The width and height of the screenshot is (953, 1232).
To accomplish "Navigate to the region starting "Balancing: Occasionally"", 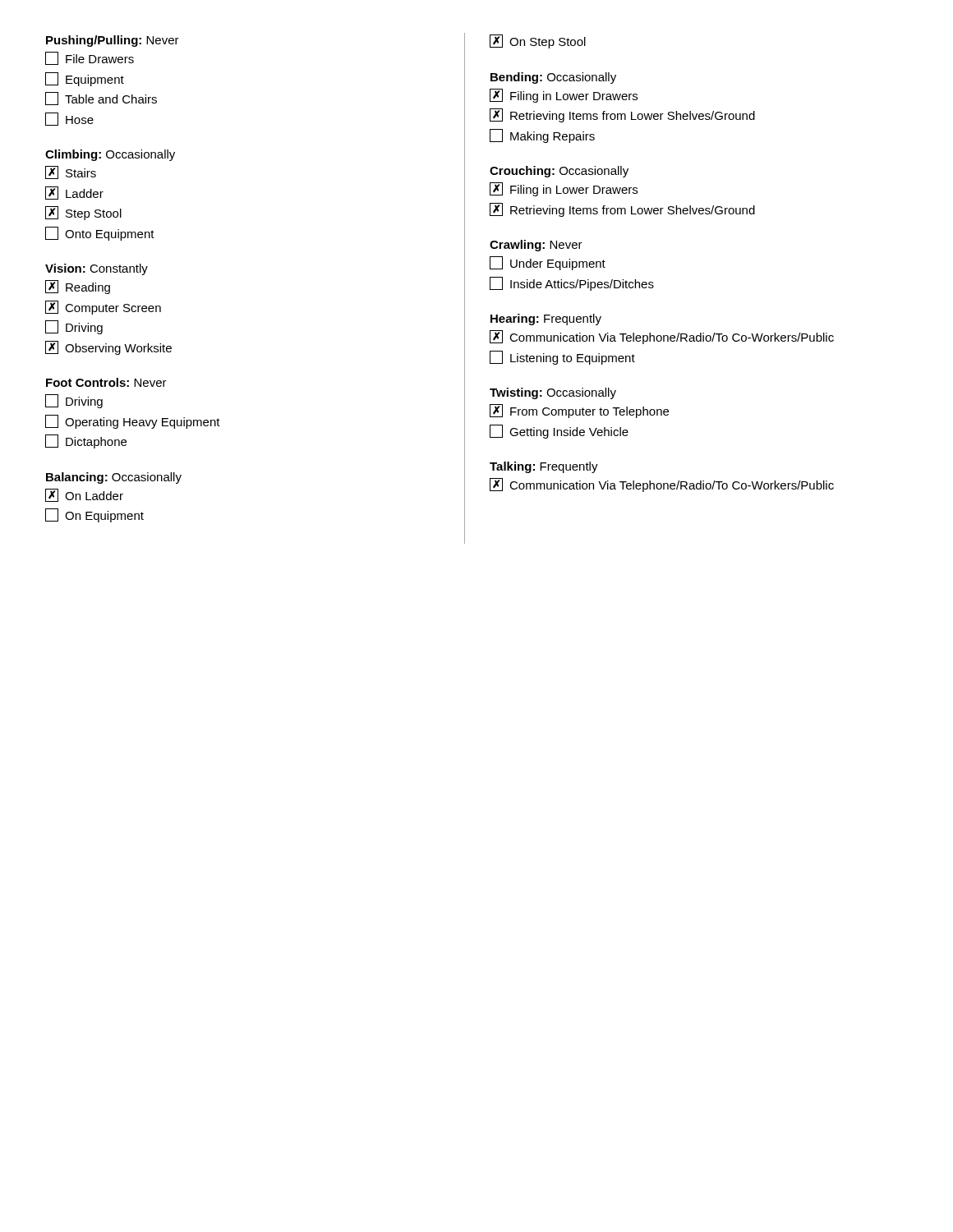I will [x=113, y=476].
